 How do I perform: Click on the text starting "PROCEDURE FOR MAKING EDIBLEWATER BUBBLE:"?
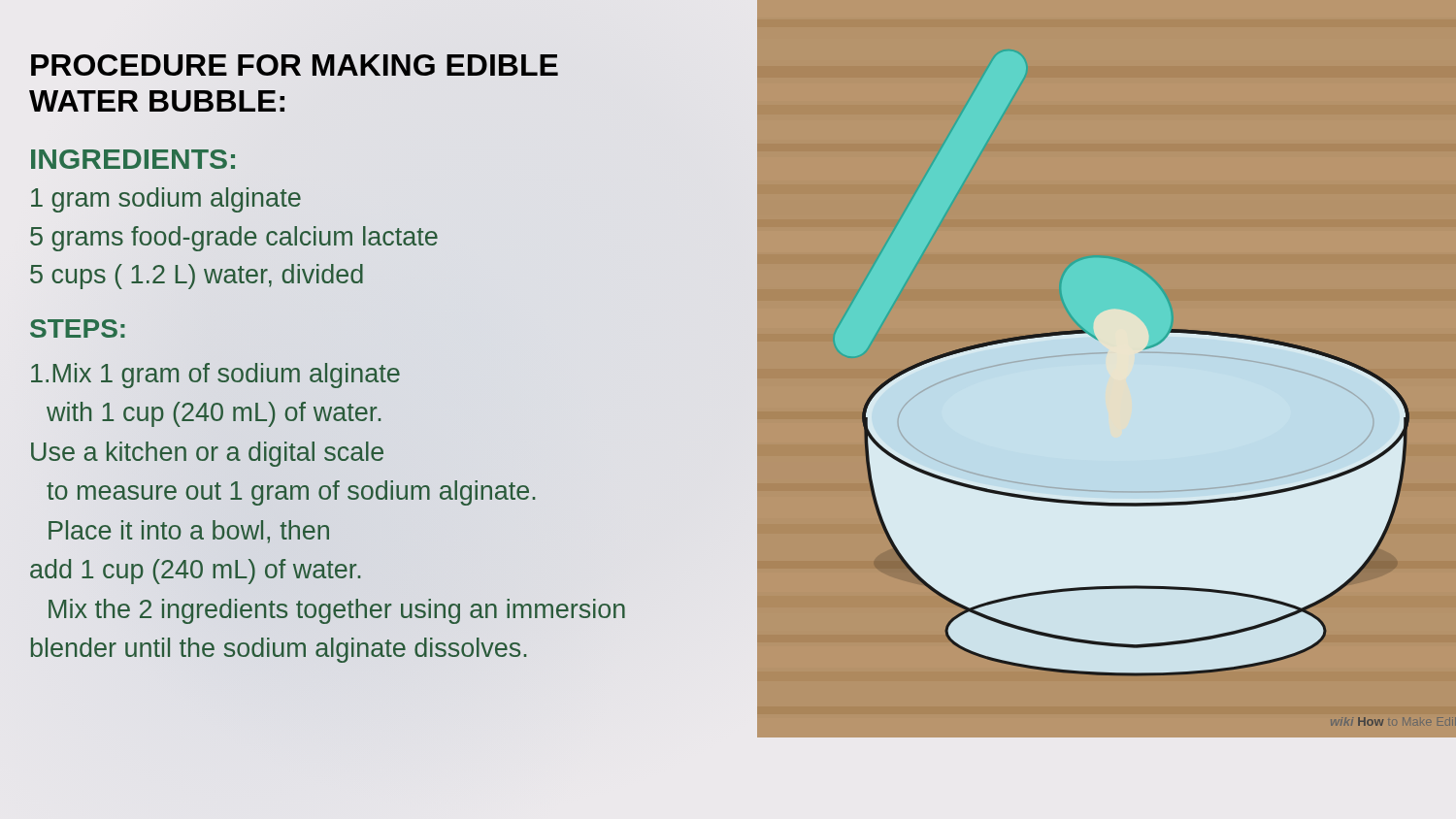pos(398,84)
